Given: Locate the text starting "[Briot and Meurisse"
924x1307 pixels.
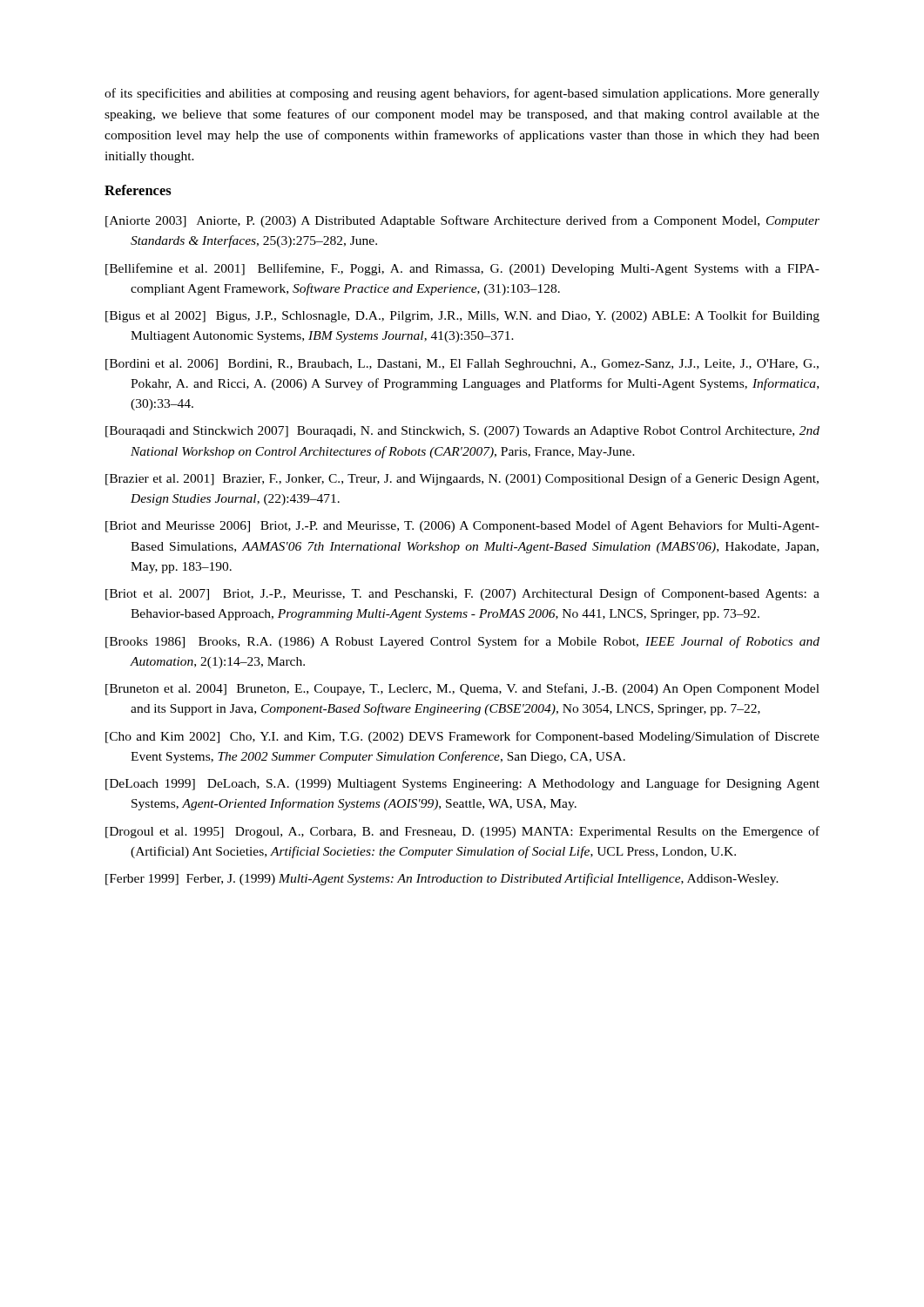Looking at the screenshot, I should tap(462, 546).
